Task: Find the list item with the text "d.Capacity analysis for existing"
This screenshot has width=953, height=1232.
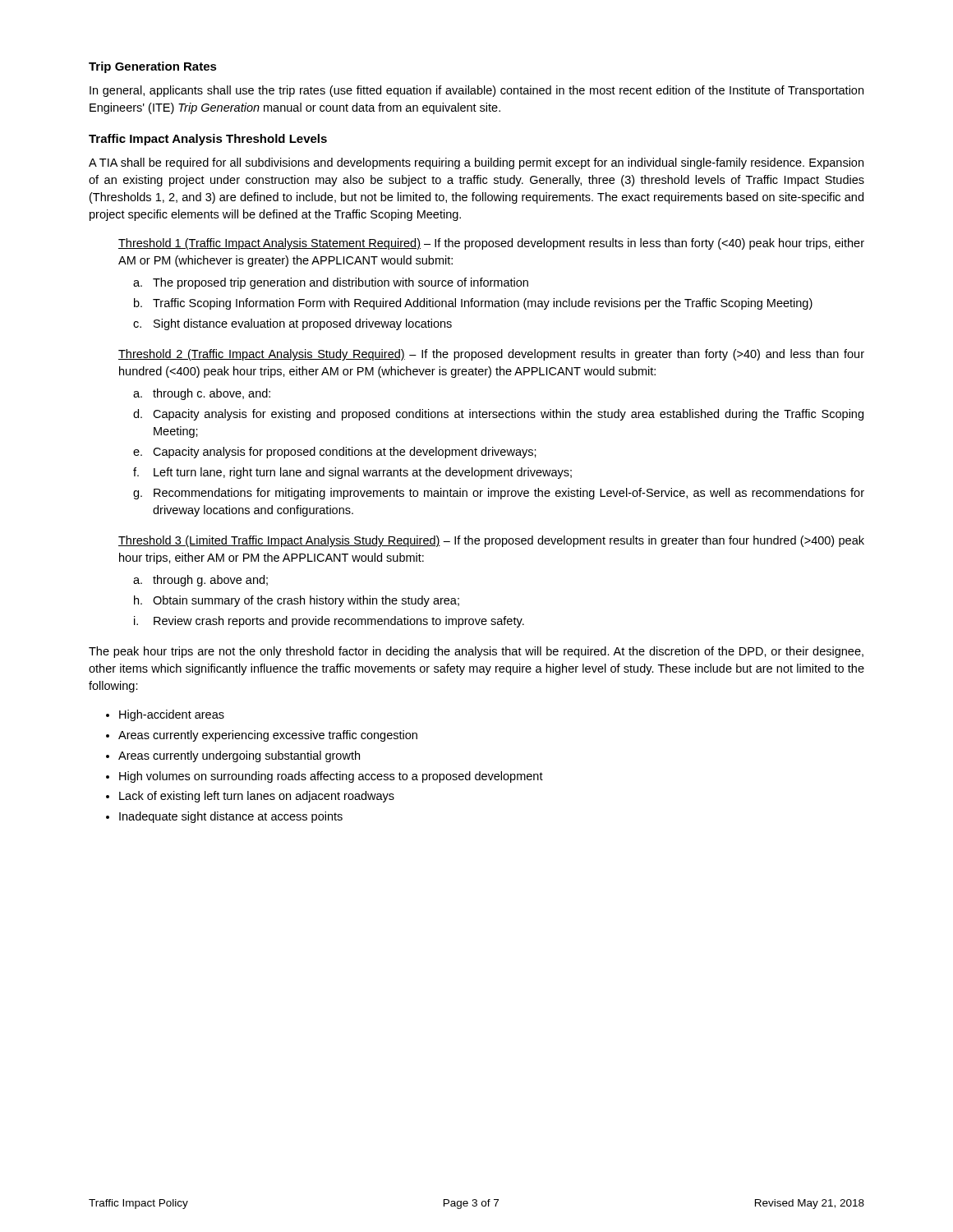Action: (x=499, y=423)
